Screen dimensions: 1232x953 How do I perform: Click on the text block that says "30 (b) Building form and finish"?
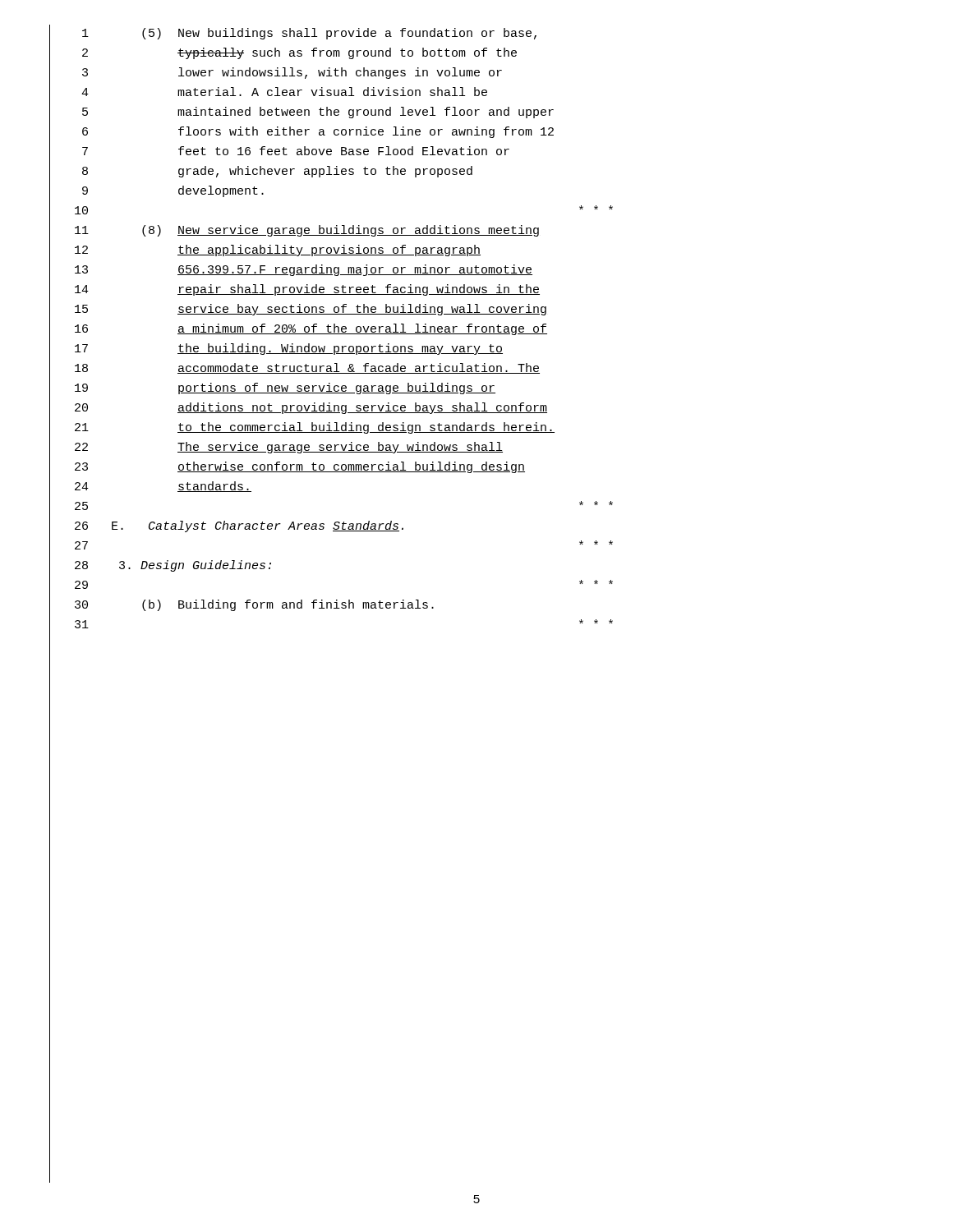(299, 607)
